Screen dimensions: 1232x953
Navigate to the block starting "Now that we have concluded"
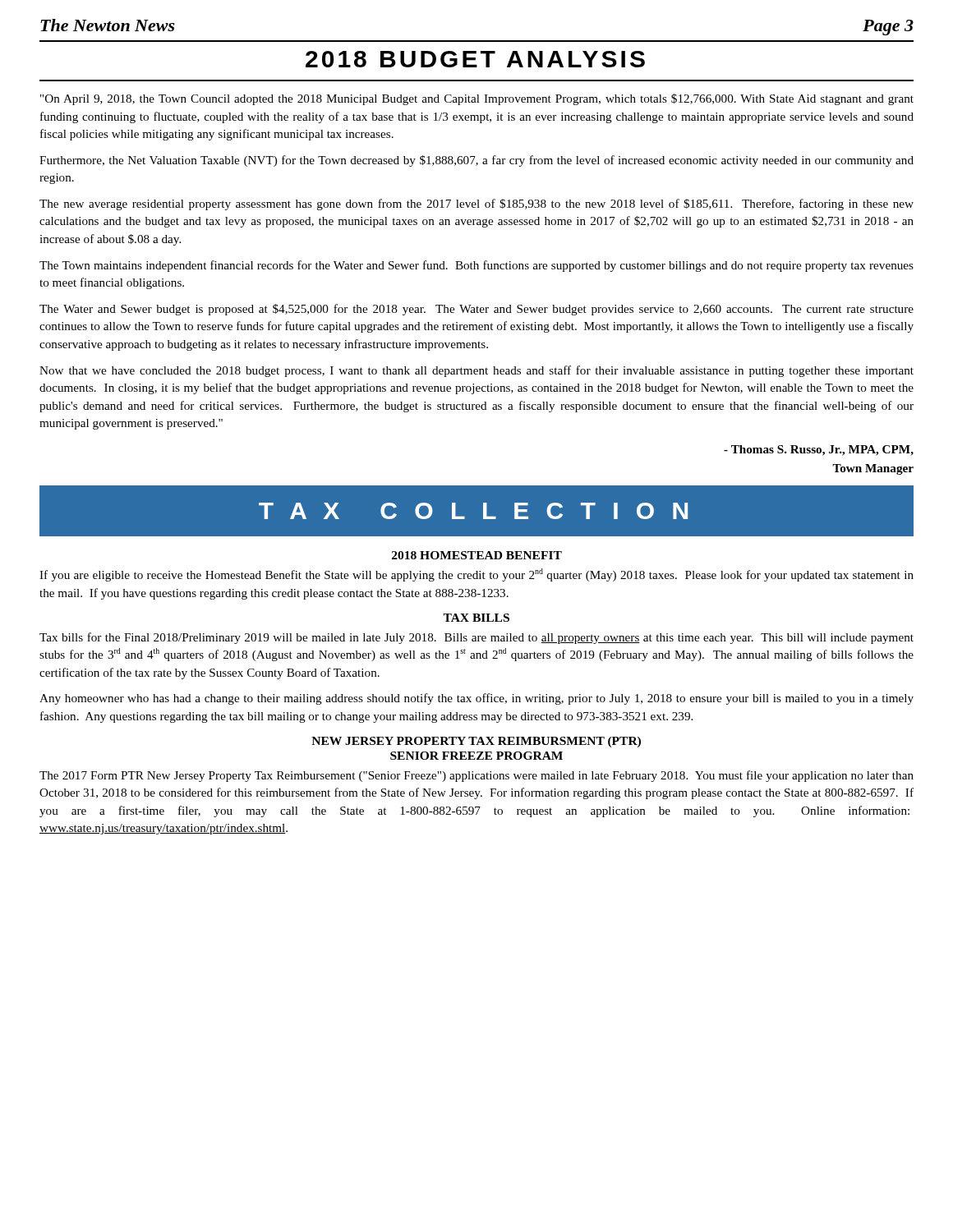tap(476, 396)
